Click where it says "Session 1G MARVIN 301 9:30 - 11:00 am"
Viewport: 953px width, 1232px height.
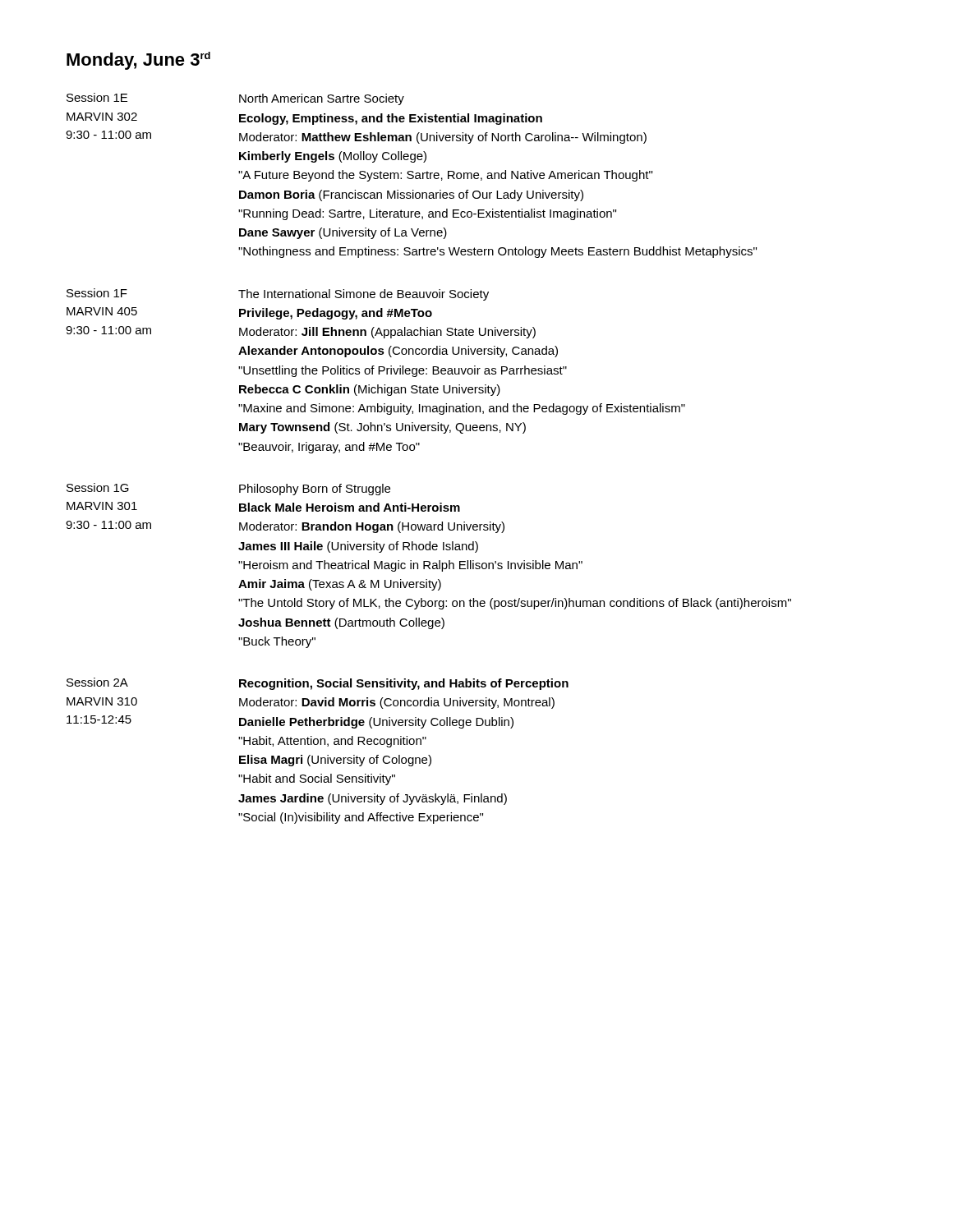109,506
